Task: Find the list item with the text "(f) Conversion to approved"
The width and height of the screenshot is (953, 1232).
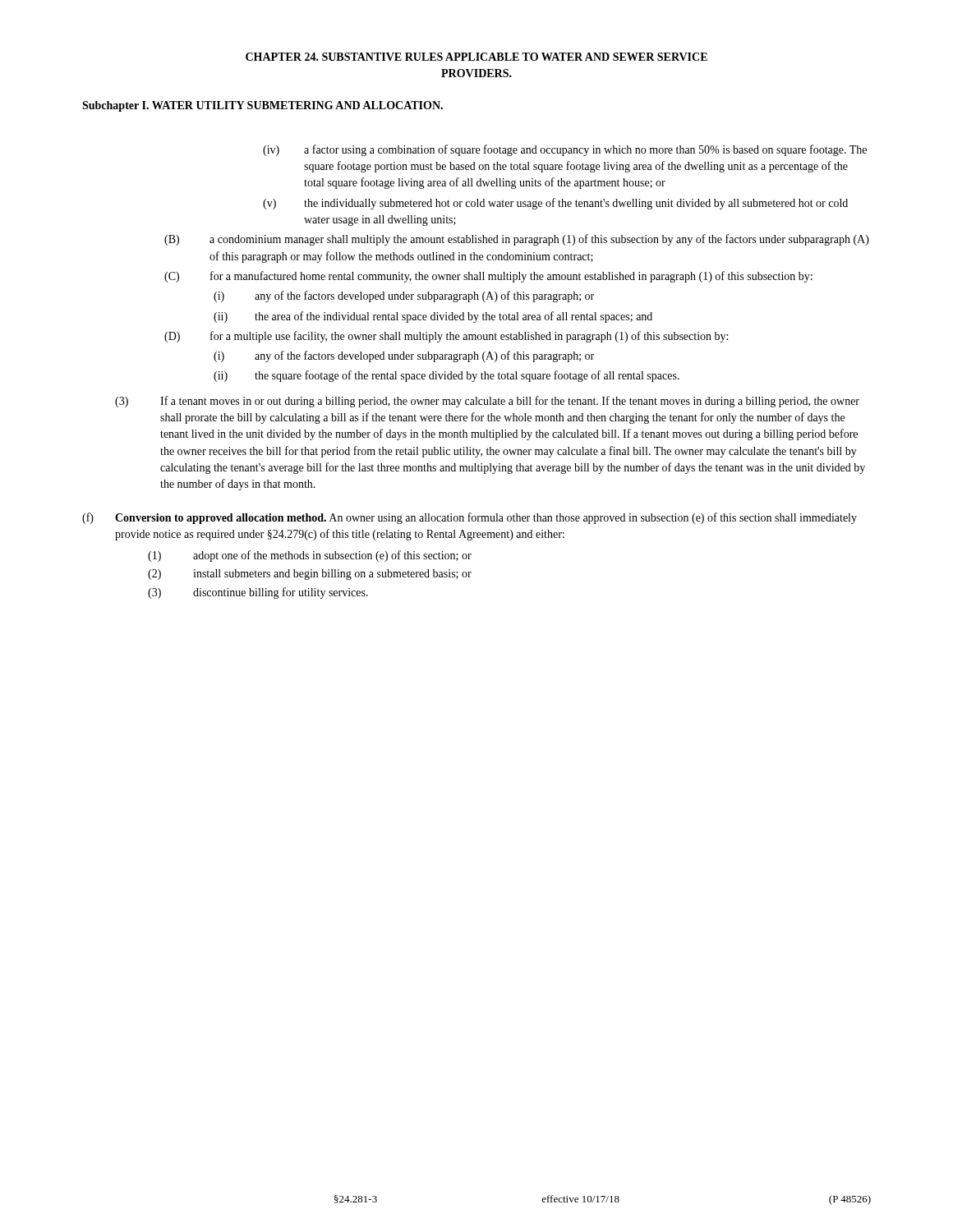Action: coord(476,526)
